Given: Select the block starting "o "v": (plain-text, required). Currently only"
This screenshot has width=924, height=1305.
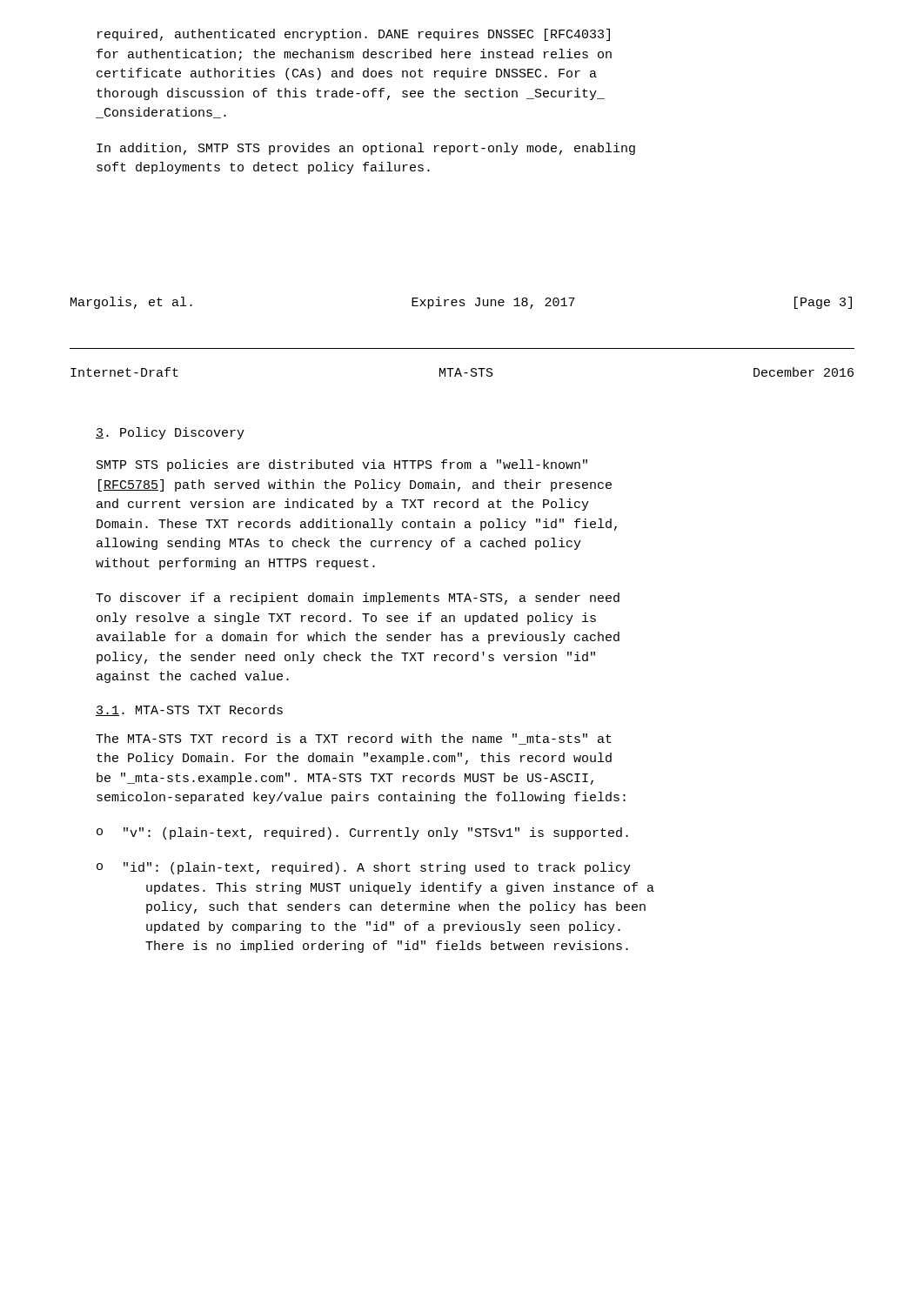Looking at the screenshot, I should tap(462, 834).
